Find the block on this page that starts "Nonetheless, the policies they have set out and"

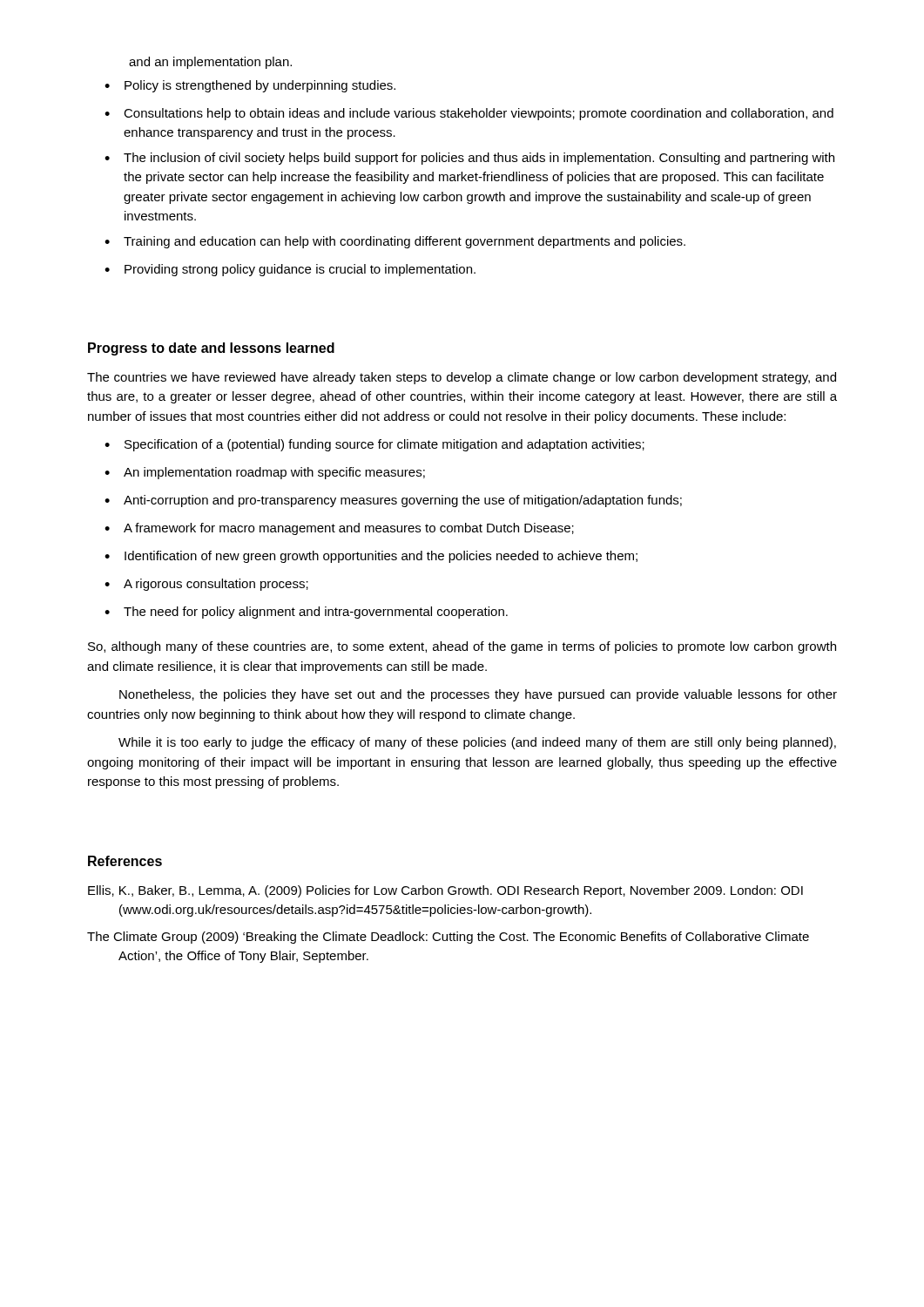[x=462, y=704]
